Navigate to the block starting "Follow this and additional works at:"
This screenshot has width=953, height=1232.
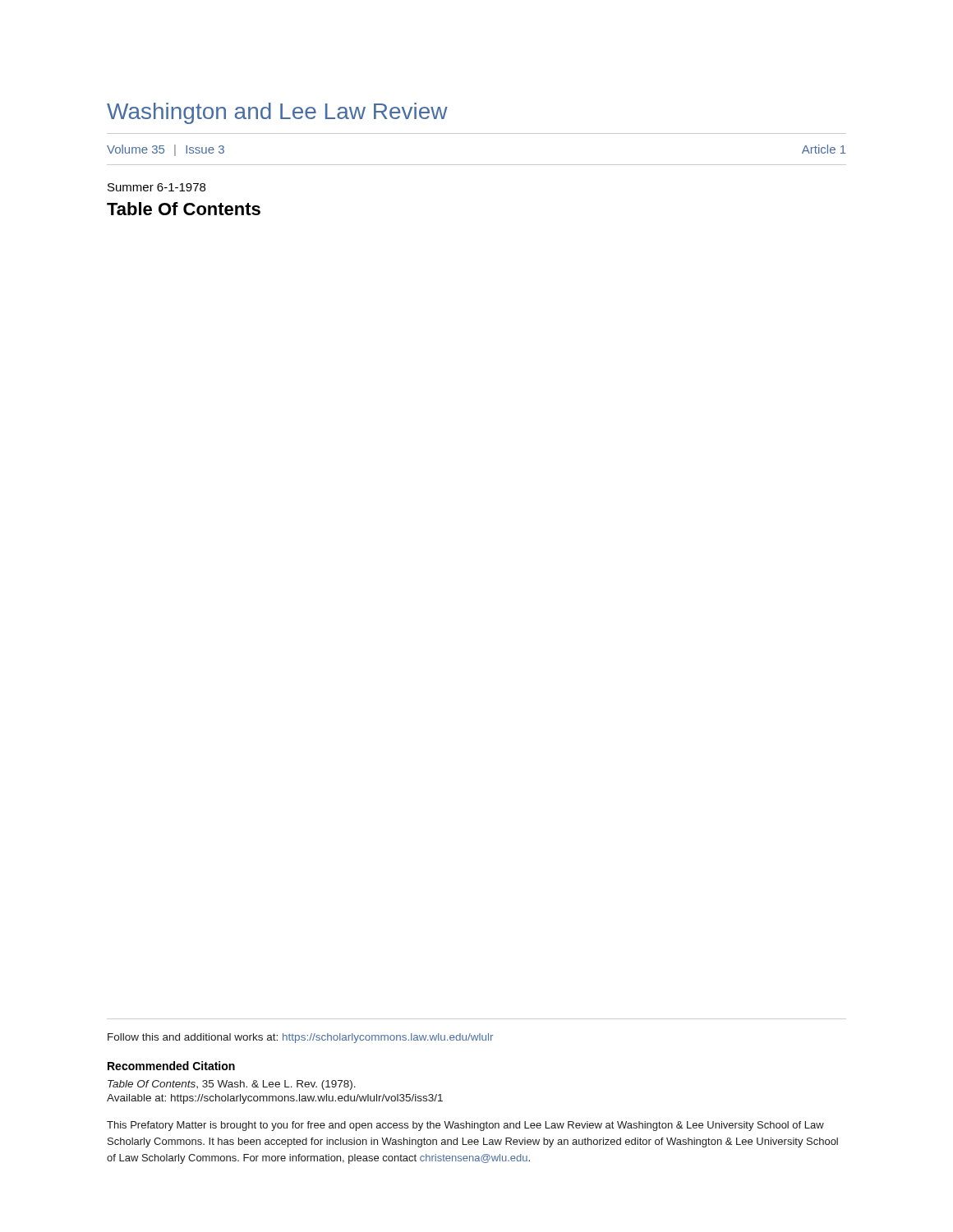tap(300, 1037)
